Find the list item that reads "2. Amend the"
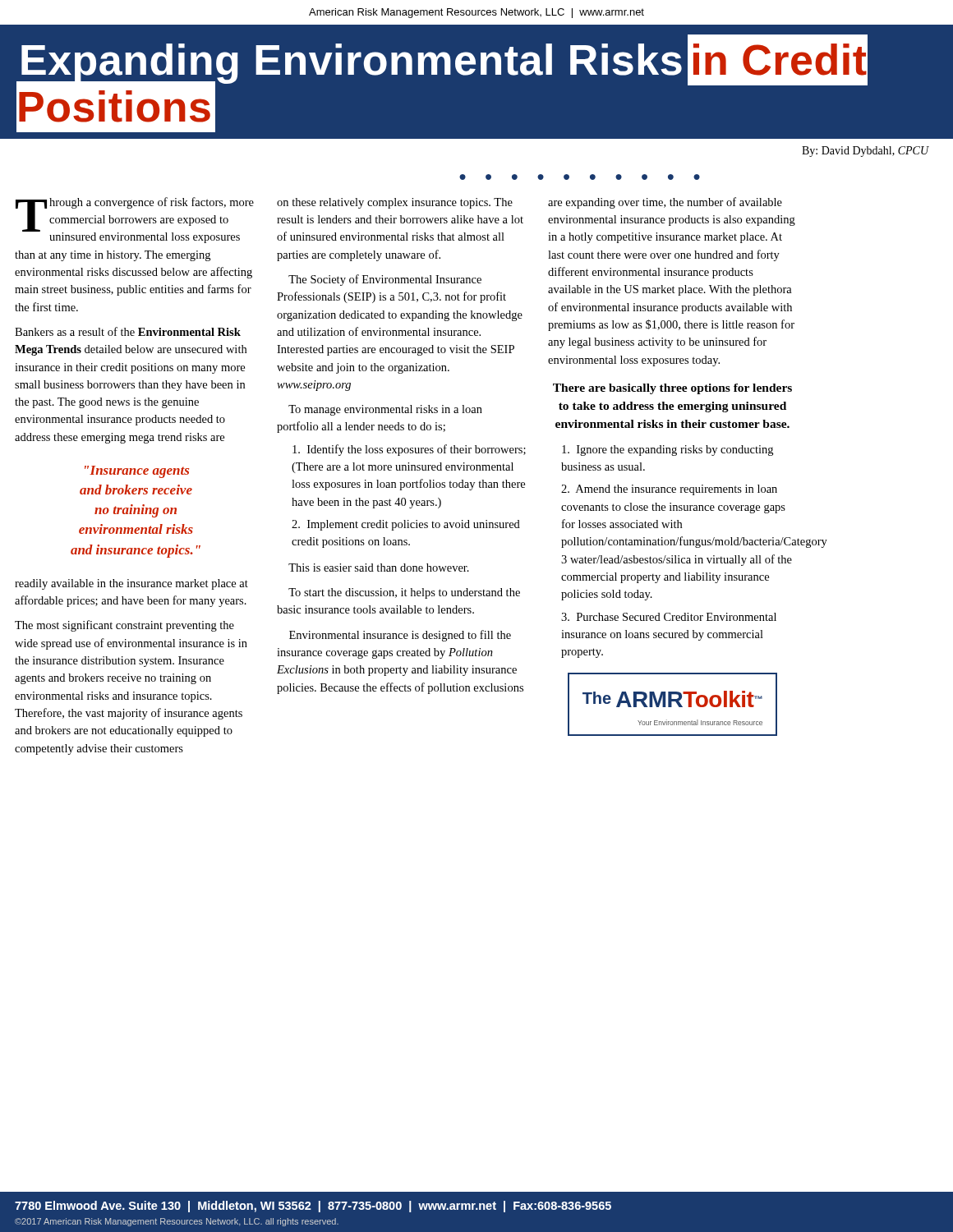The width and height of the screenshot is (953, 1232). coord(679,542)
